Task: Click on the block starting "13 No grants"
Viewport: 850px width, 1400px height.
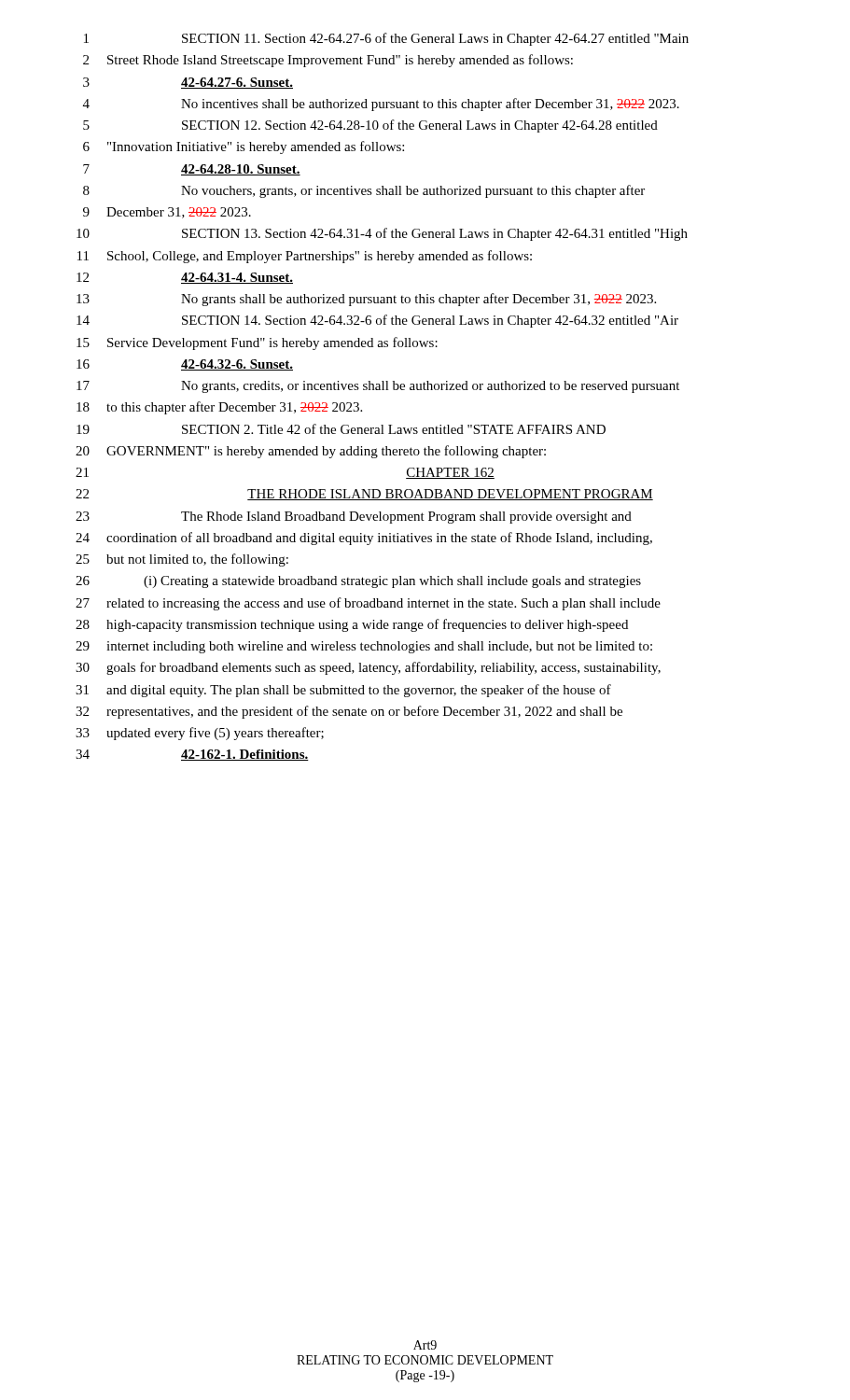Action: (x=425, y=299)
